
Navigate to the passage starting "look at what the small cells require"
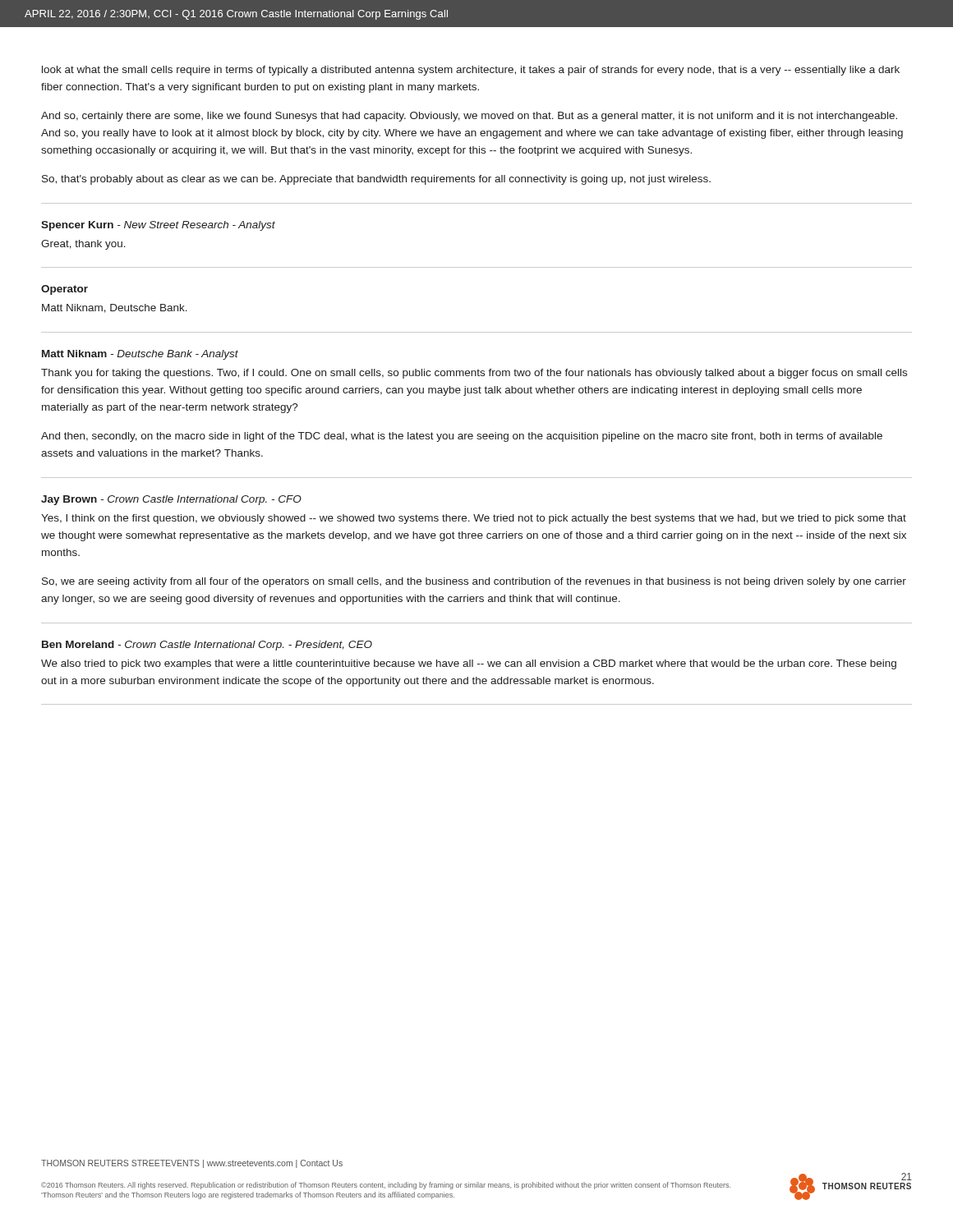click(470, 78)
